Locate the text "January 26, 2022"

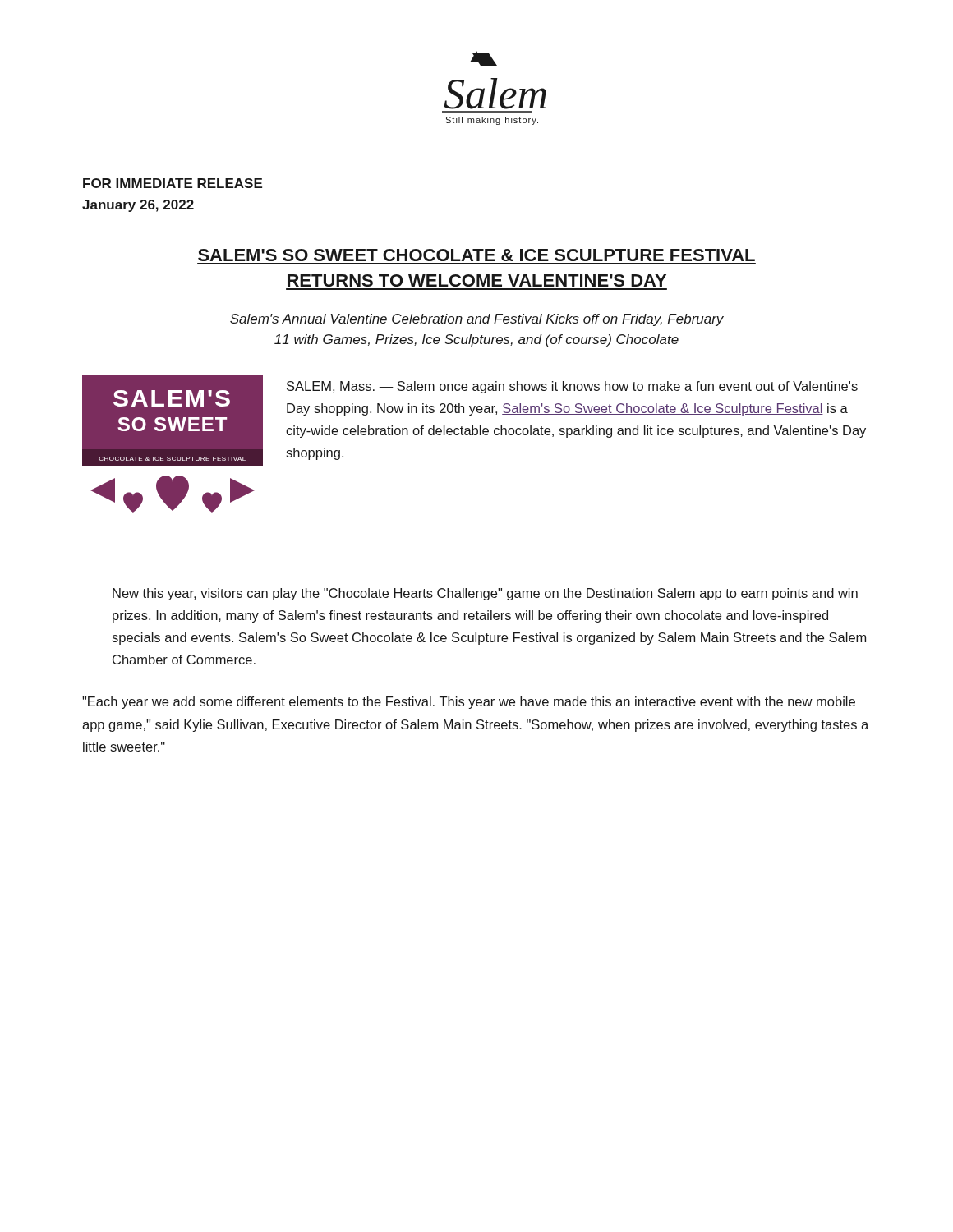coord(138,205)
